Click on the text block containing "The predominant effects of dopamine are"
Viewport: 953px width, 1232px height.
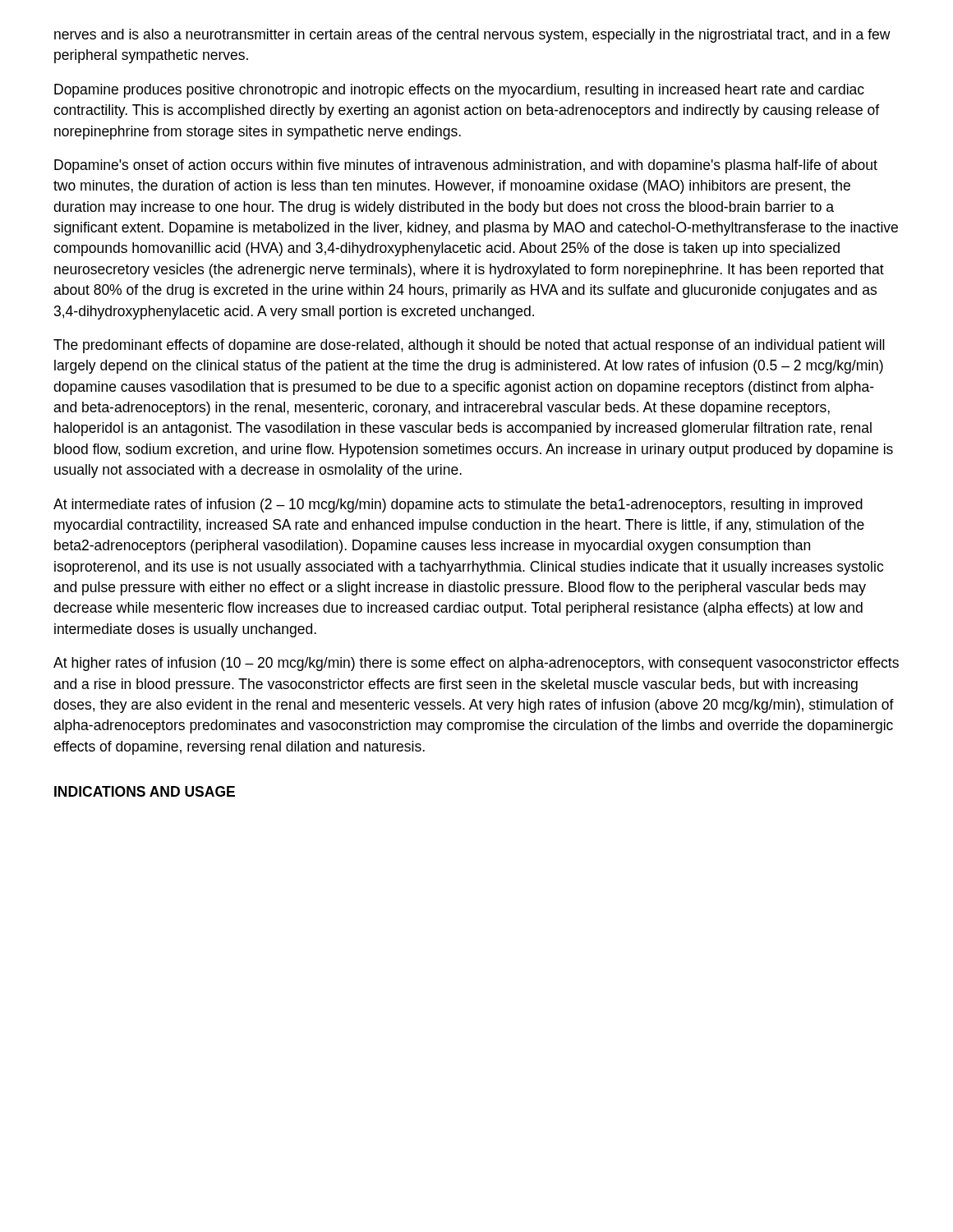473,407
